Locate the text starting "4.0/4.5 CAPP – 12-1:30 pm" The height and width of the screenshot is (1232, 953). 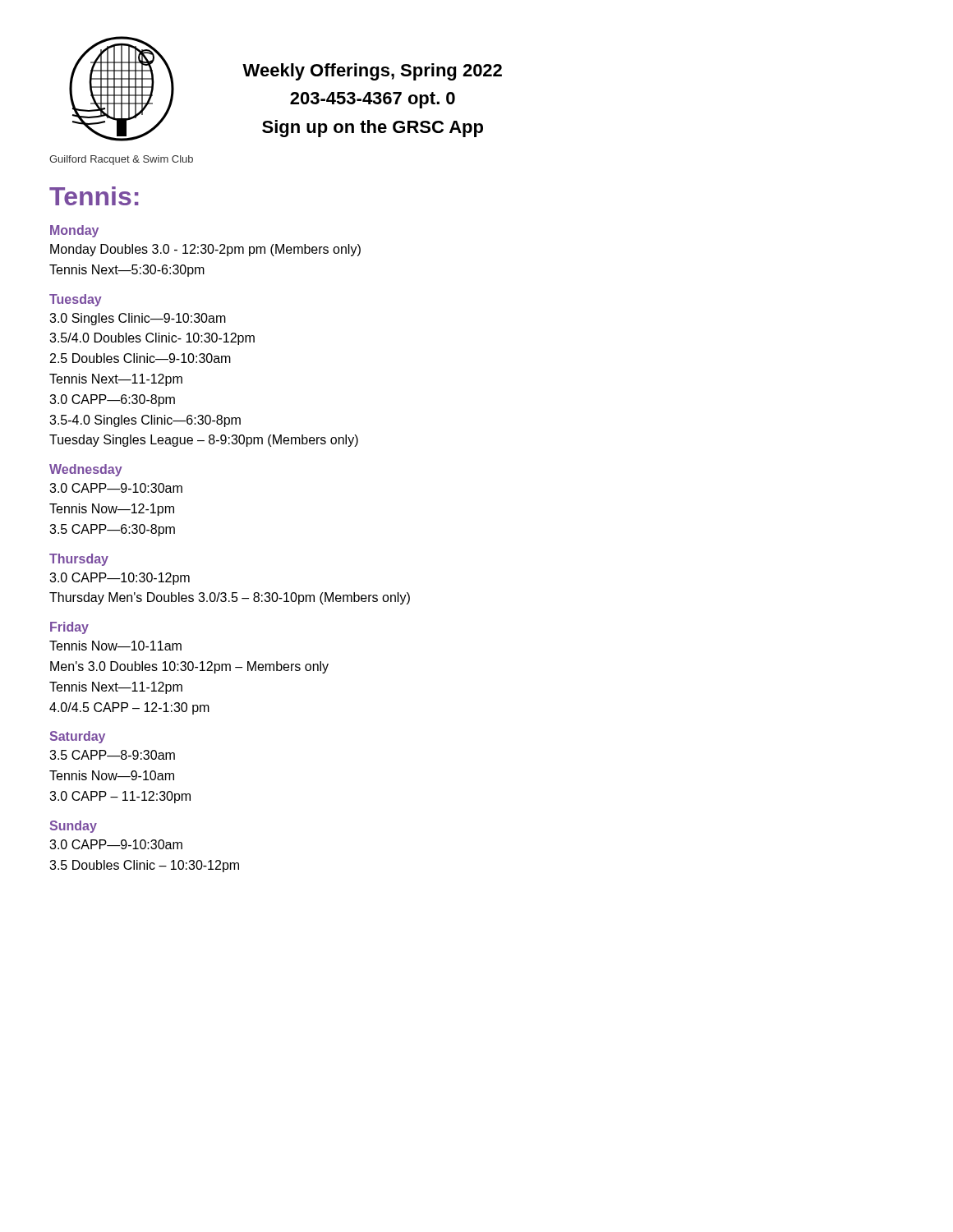tap(130, 707)
